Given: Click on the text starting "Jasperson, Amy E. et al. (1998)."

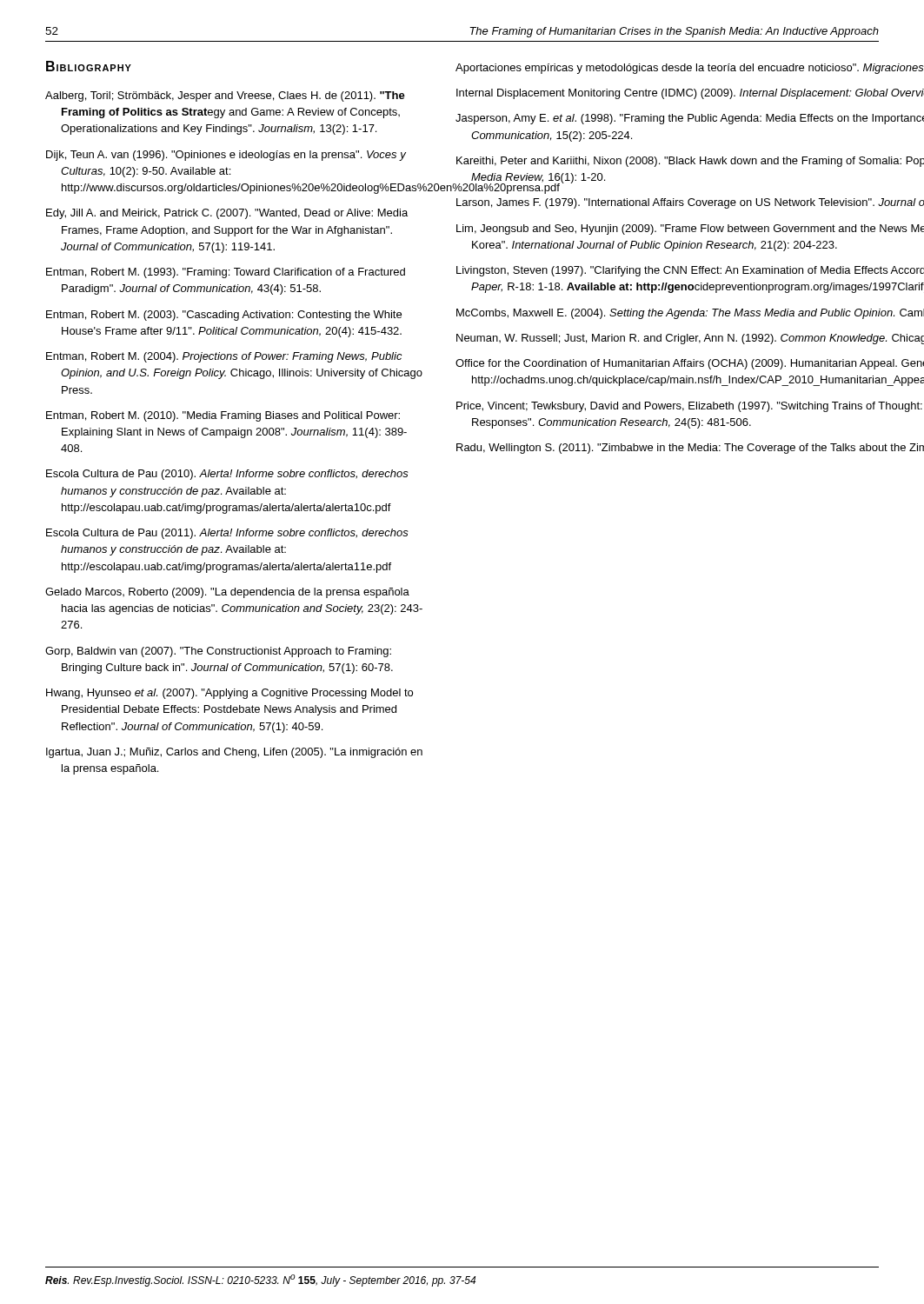Looking at the screenshot, I should click(x=690, y=127).
